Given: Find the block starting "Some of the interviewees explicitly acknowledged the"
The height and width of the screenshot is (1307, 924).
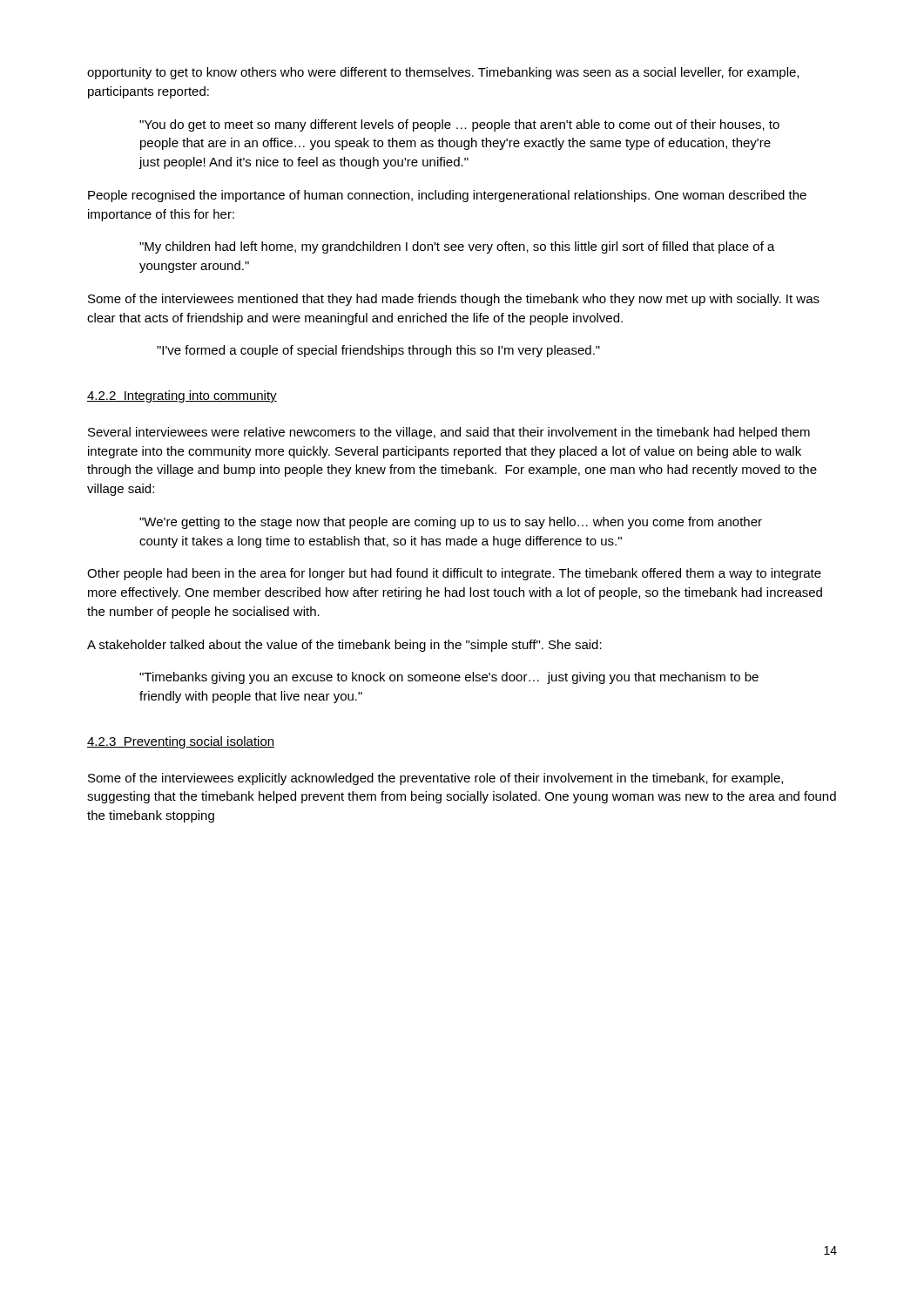Looking at the screenshot, I should click(x=462, y=796).
